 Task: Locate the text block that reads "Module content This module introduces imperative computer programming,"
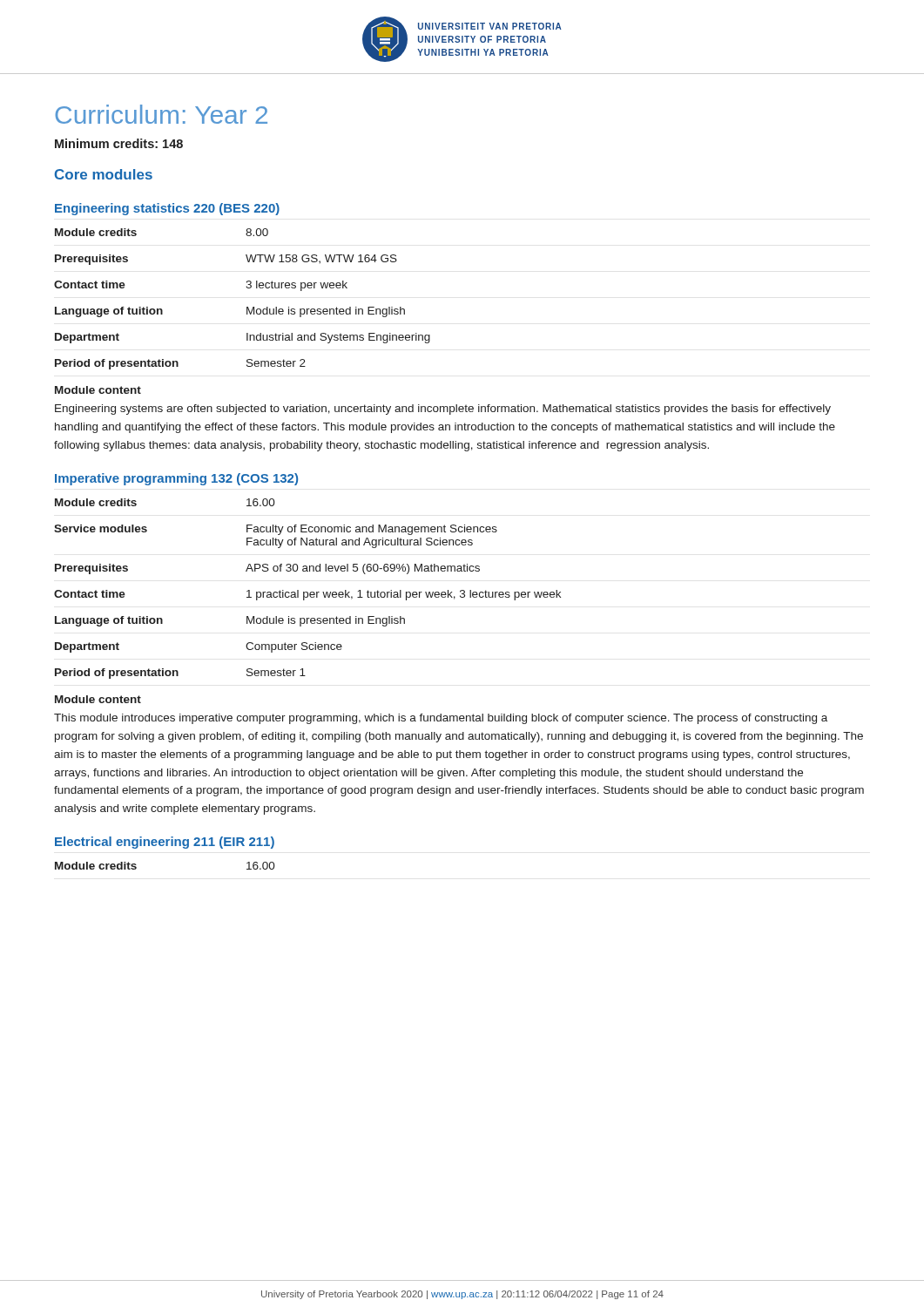[x=462, y=755]
